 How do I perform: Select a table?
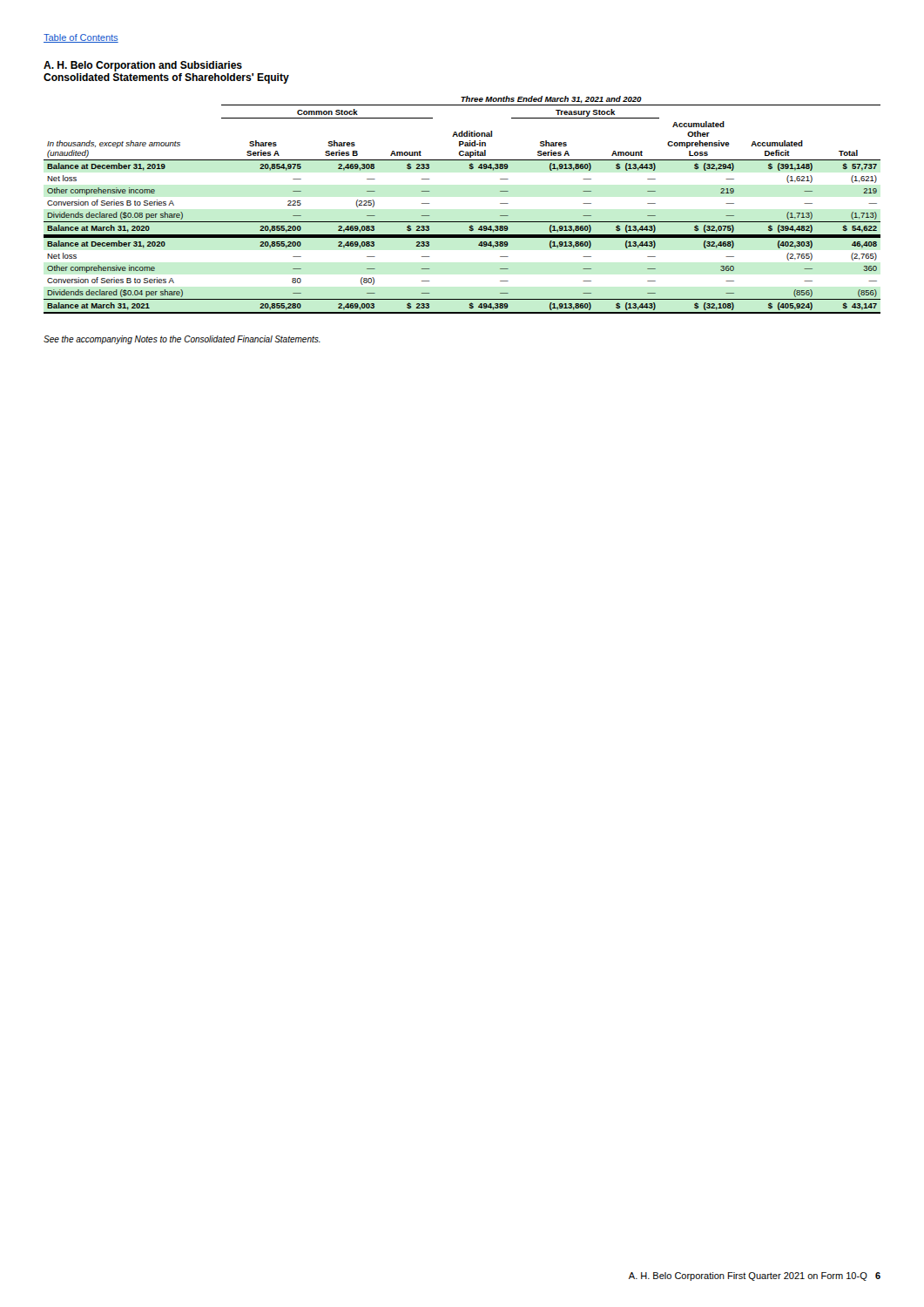click(462, 203)
